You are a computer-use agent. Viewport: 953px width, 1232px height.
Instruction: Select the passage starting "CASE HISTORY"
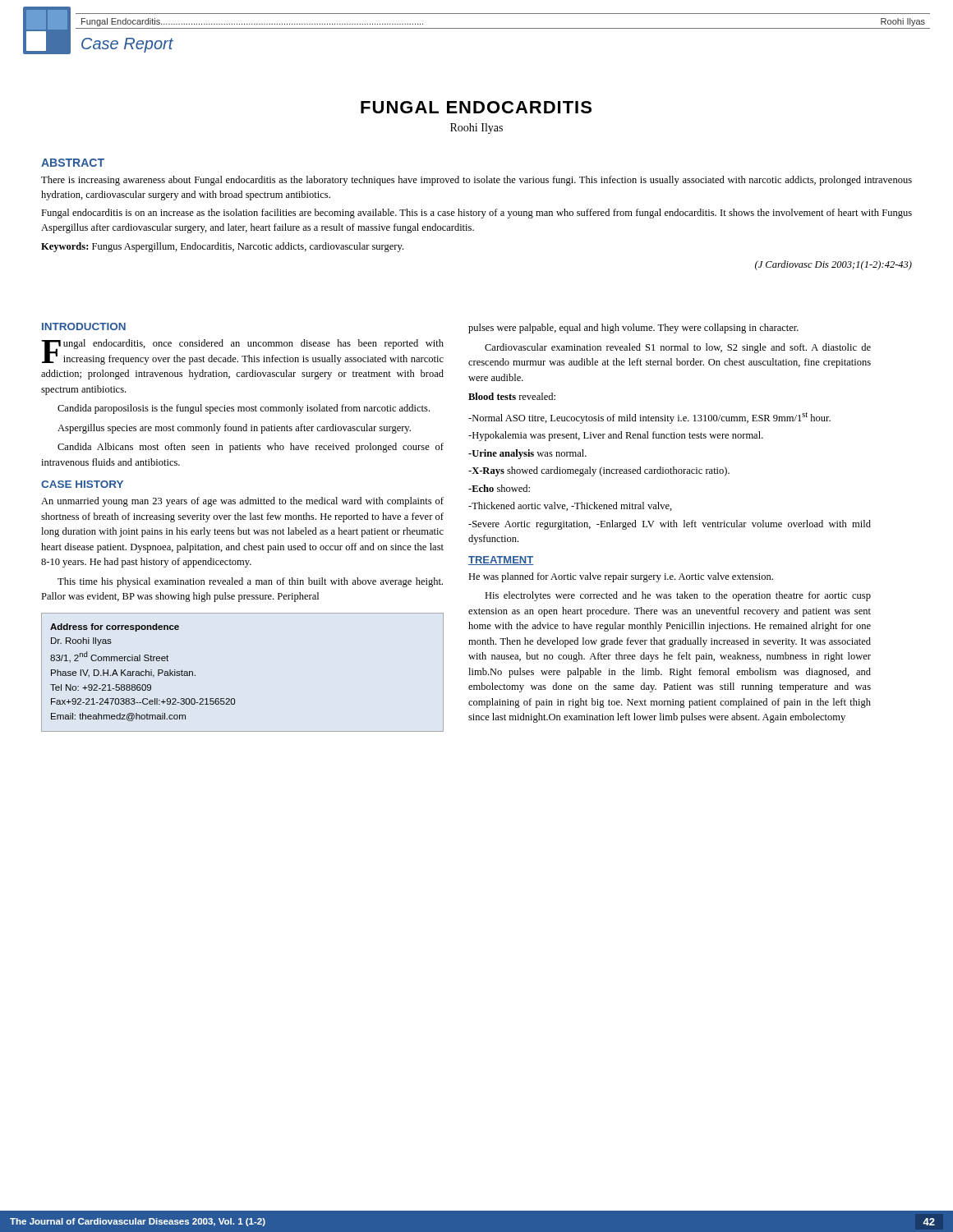click(82, 484)
